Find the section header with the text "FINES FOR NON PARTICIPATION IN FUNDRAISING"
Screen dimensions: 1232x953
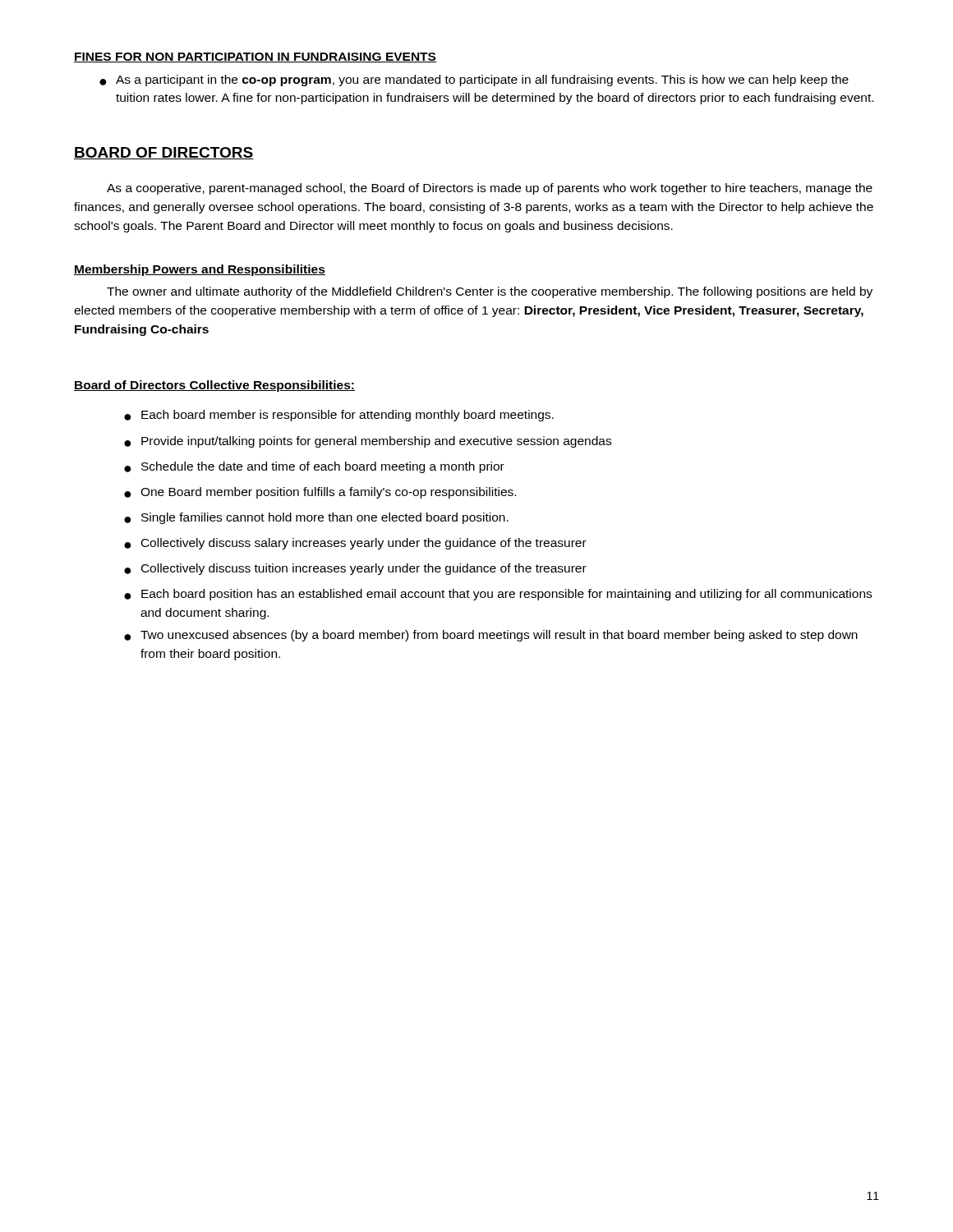[255, 56]
